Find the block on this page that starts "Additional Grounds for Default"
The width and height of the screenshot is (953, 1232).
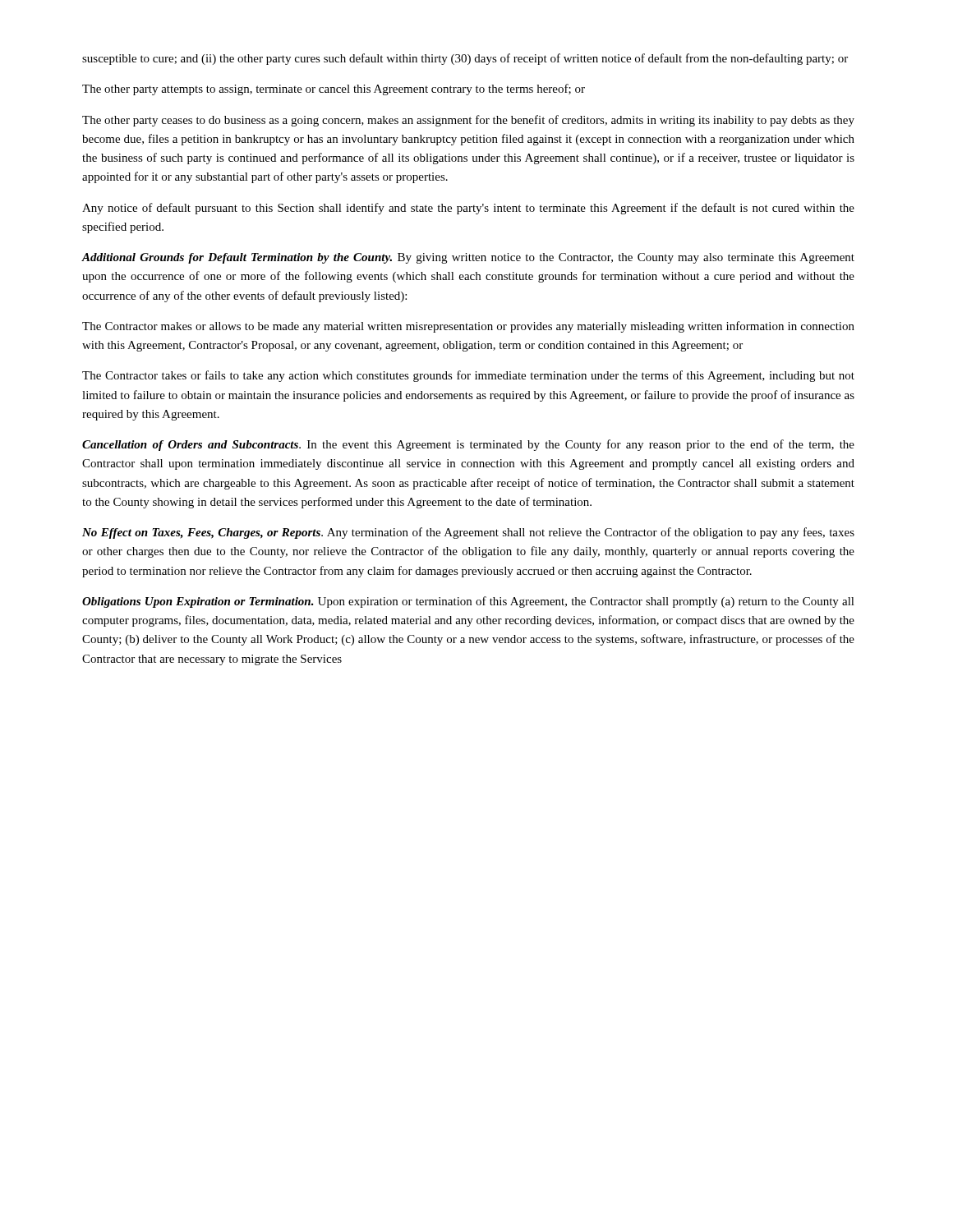click(x=468, y=276)
